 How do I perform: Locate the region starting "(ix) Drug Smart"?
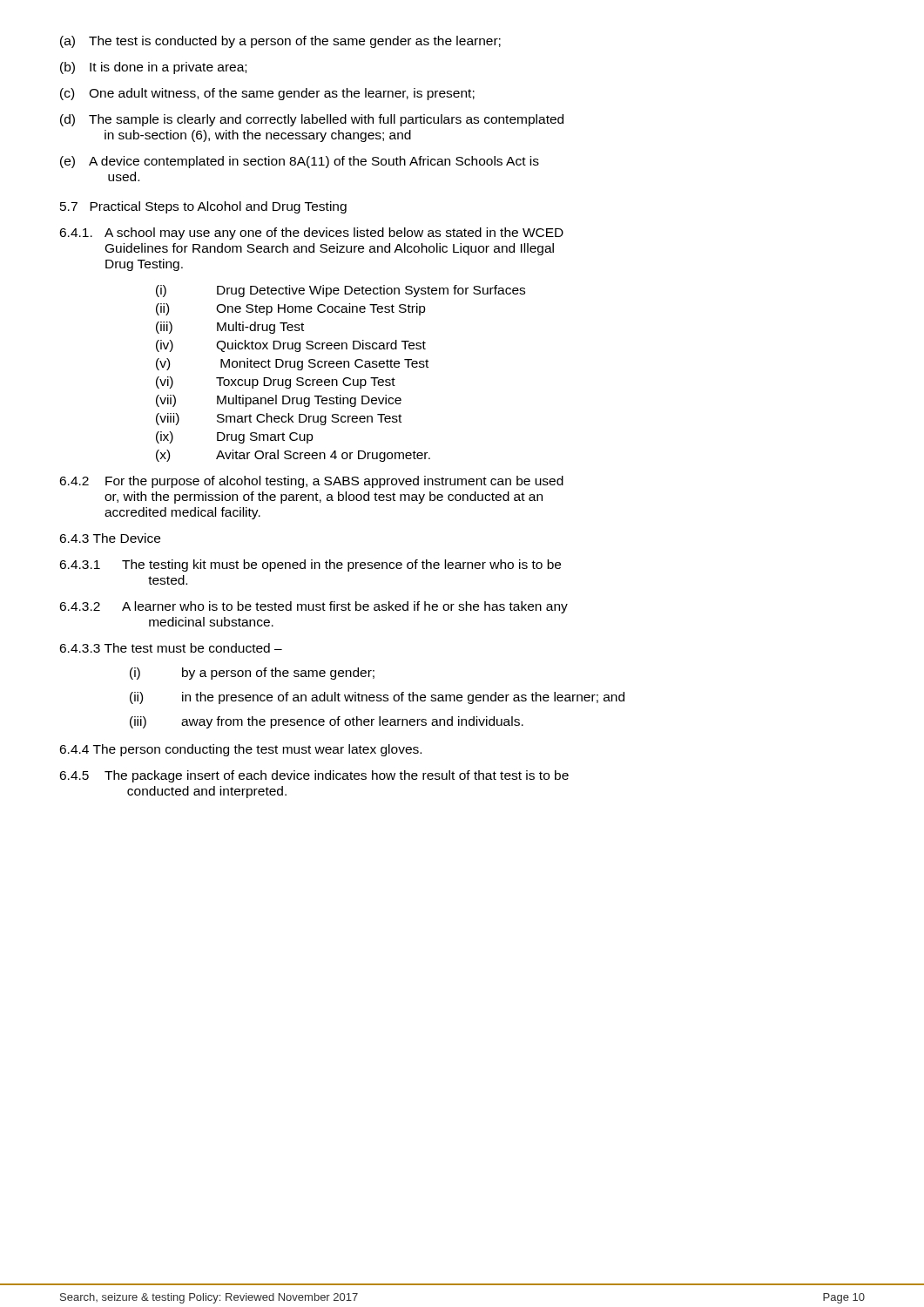click(x=234, y=437)
